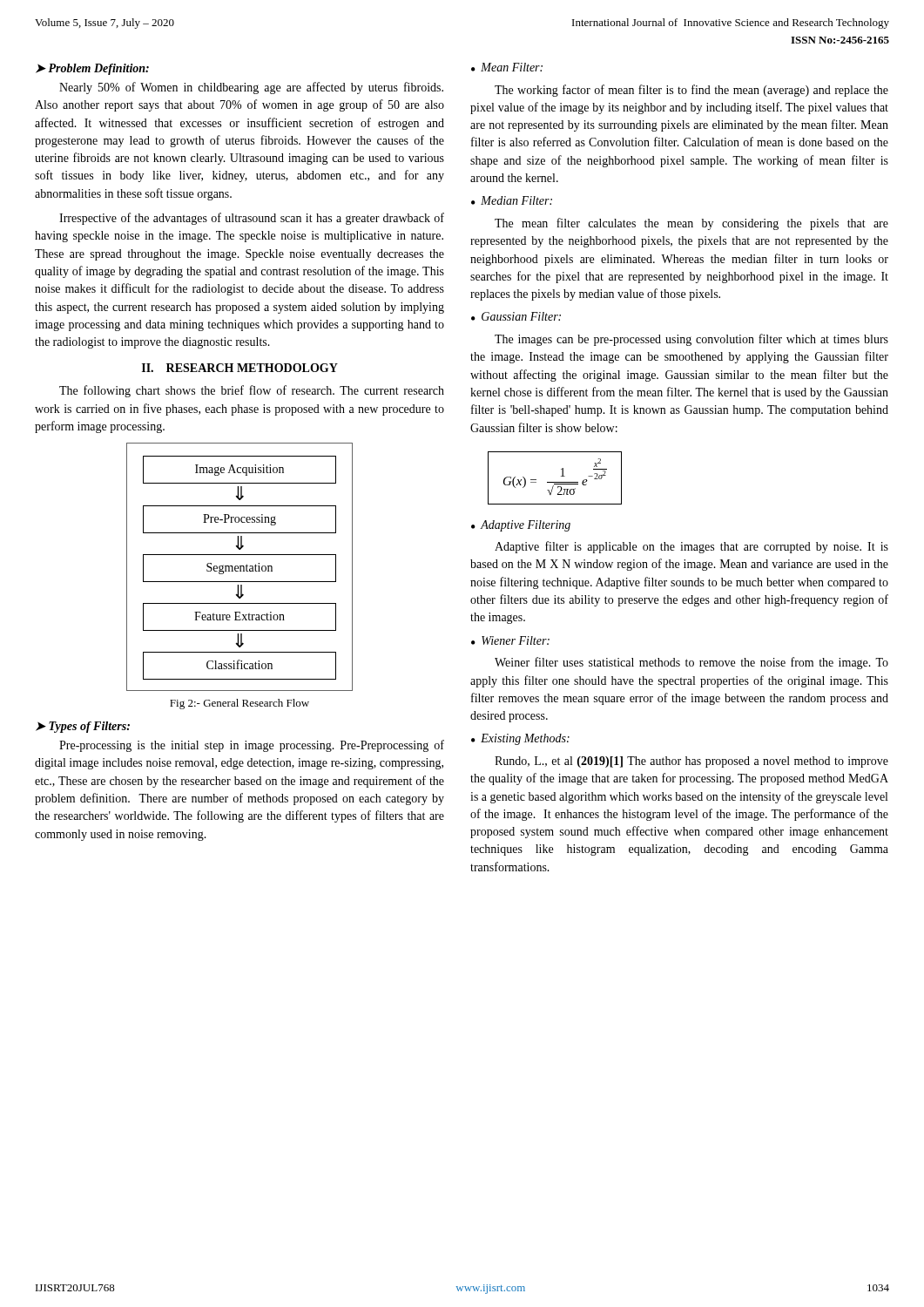Navigate to the region starting "Nearly 50% of"
This screenshot has height=1307, width=924.
click(x=240, y=141)
